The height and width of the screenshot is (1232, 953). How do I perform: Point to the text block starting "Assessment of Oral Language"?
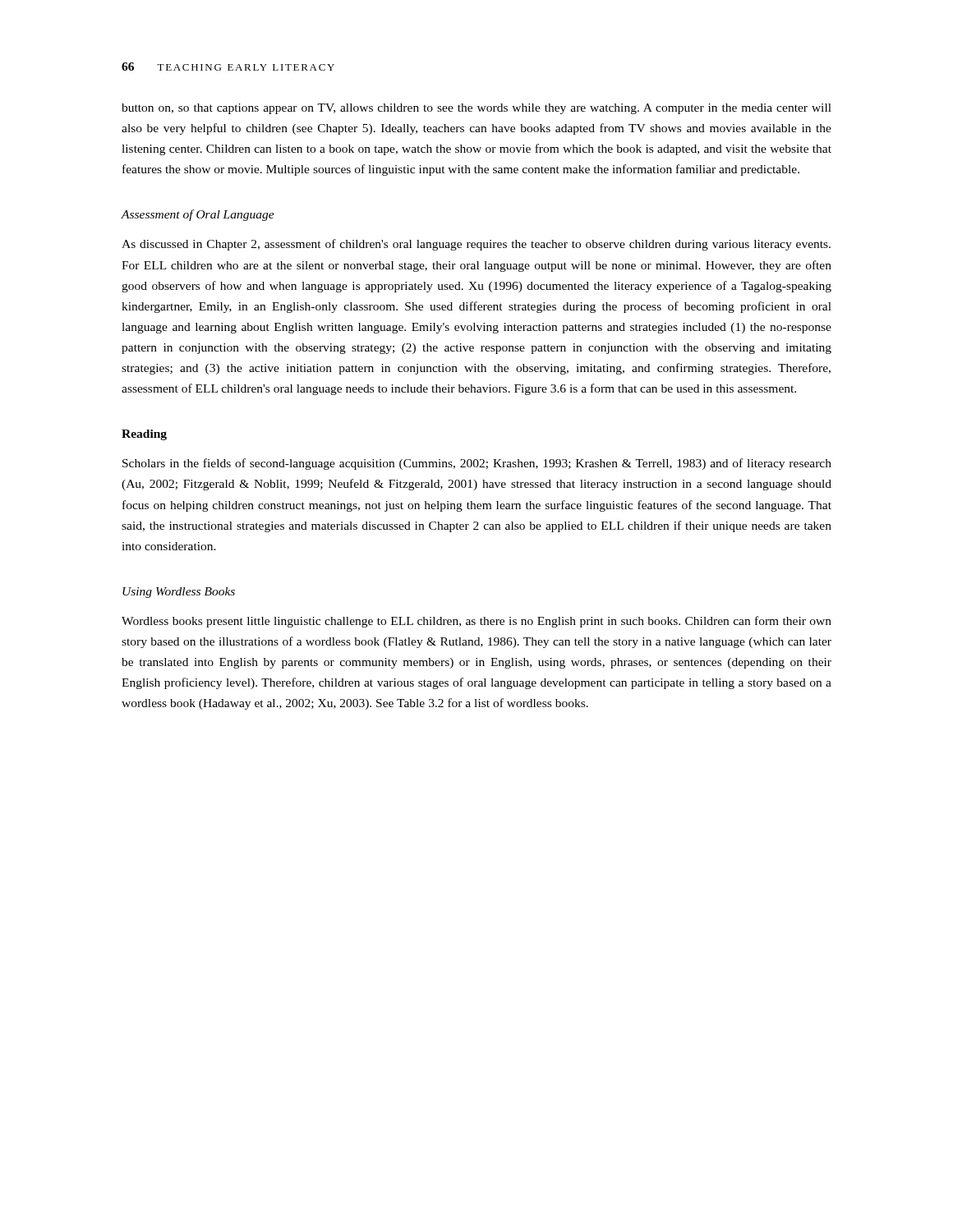coord(198,214)
